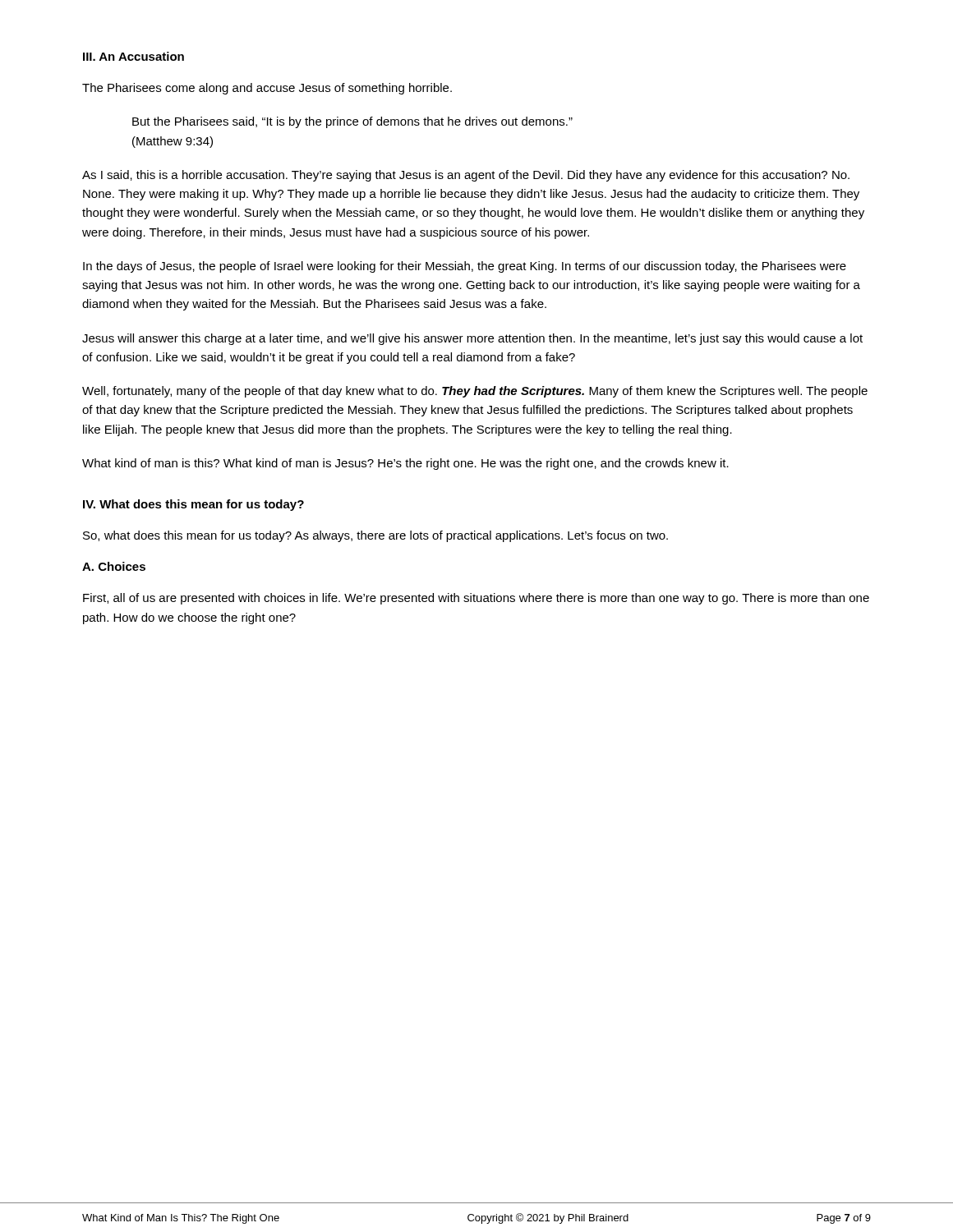Screen dimensions: 1232x953
Task: Locate the region starting "Well, fortunately, many"
Action: pyautogui.click(x=475, y=410)
